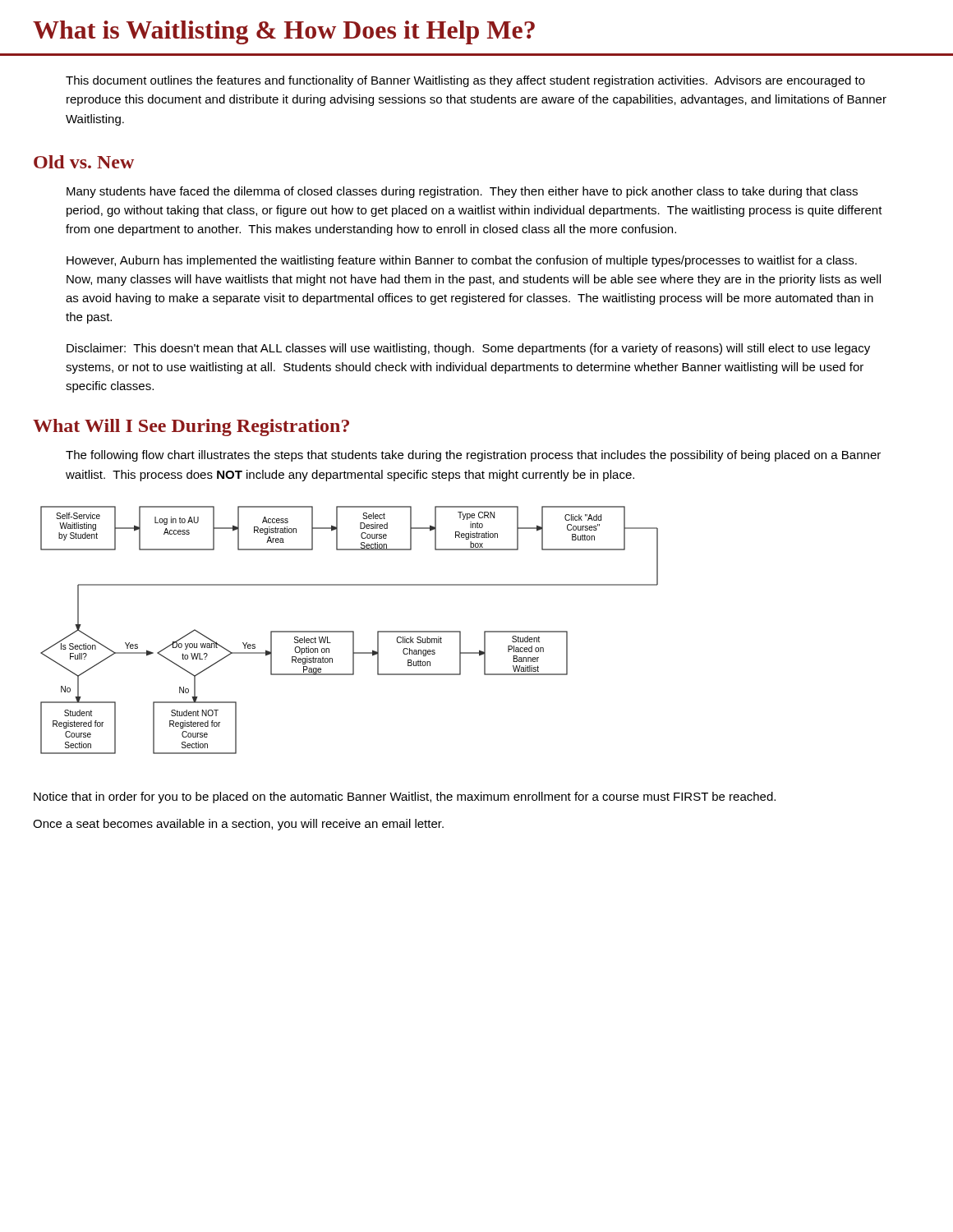Navigate to the block starting "Once a seat"
Screen dimensions: 1232x953
tap(239, 823)
